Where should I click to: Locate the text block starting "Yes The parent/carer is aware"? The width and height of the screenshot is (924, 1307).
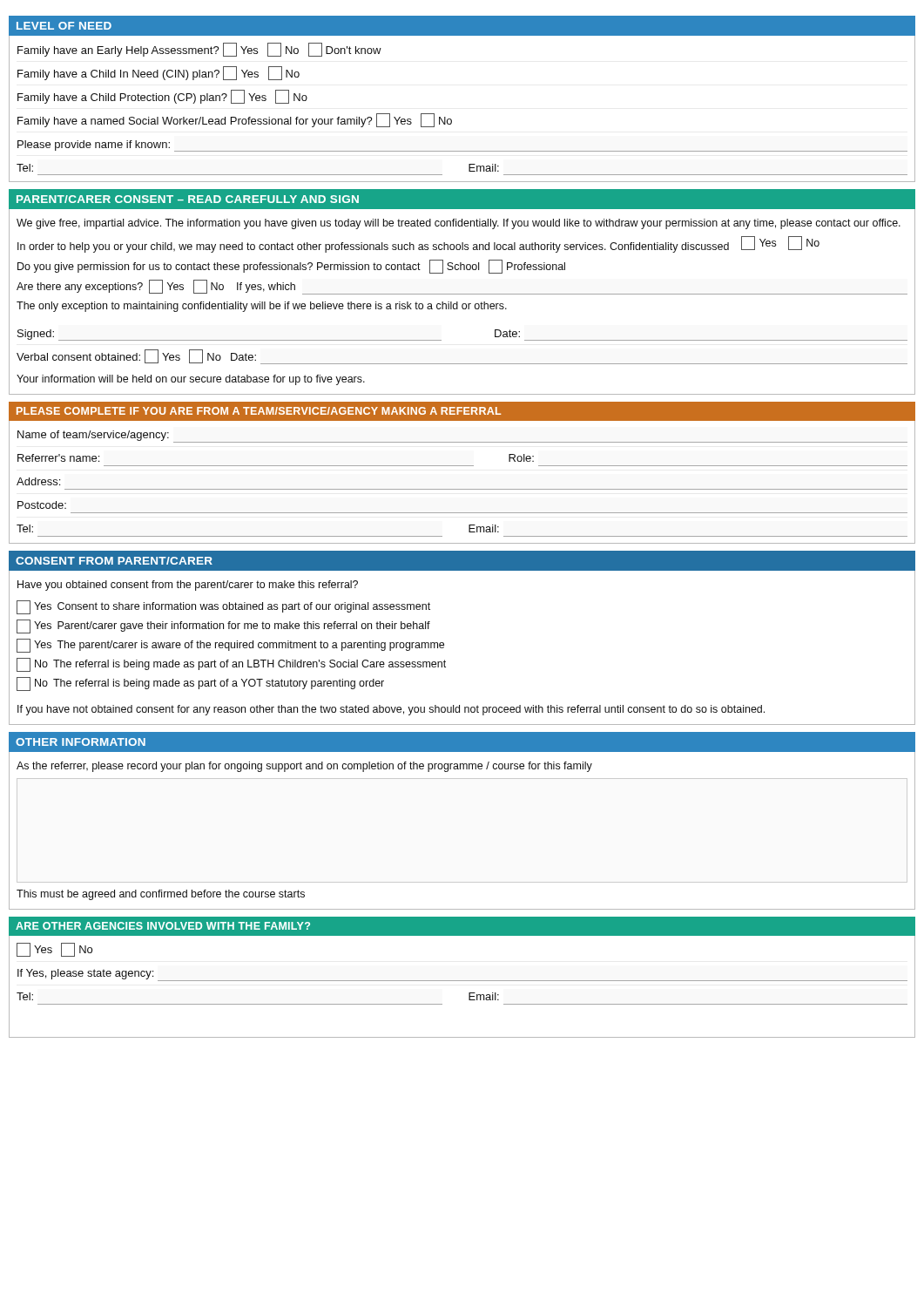(x=231, y=645)
